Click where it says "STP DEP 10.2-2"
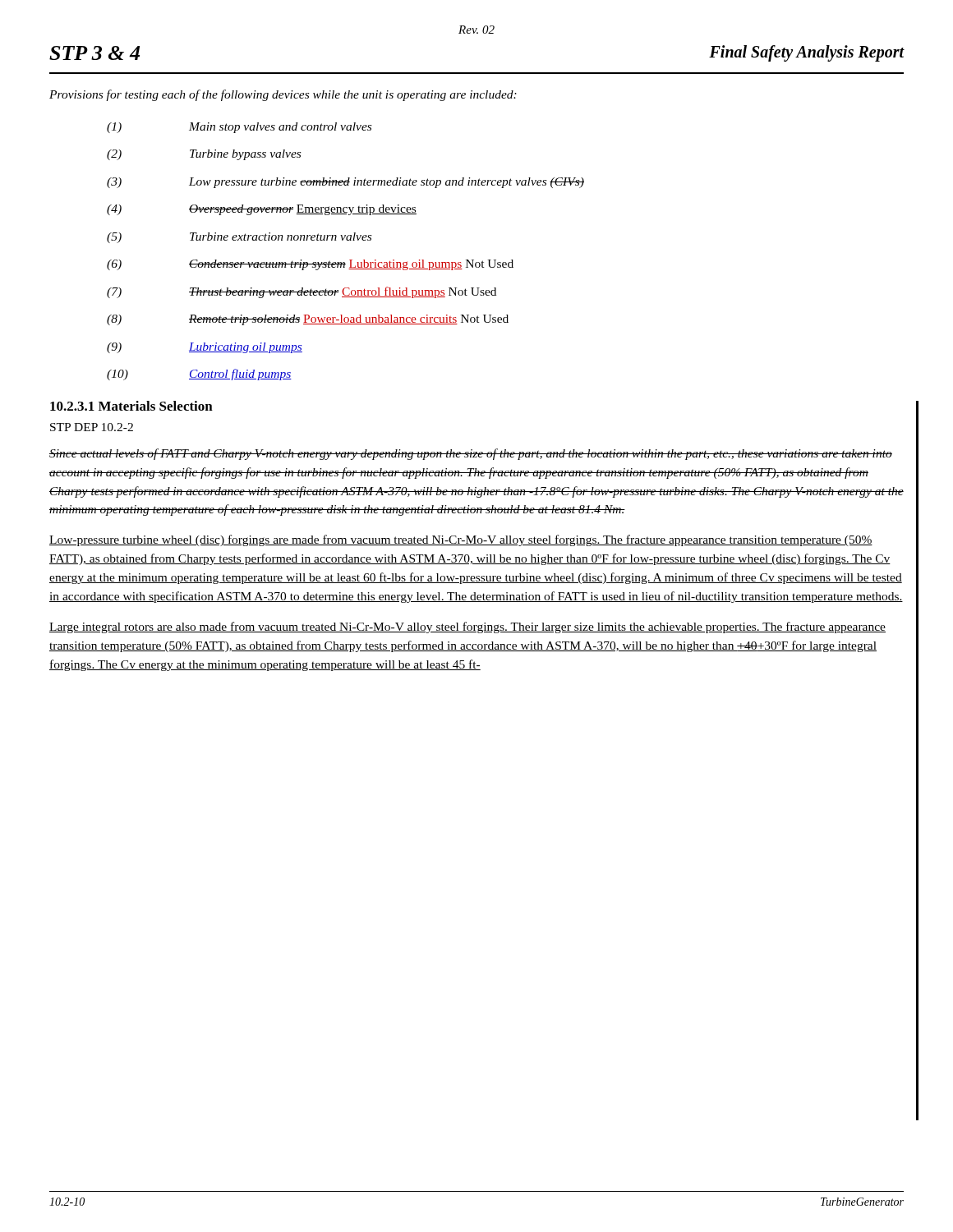 (91, 426)
